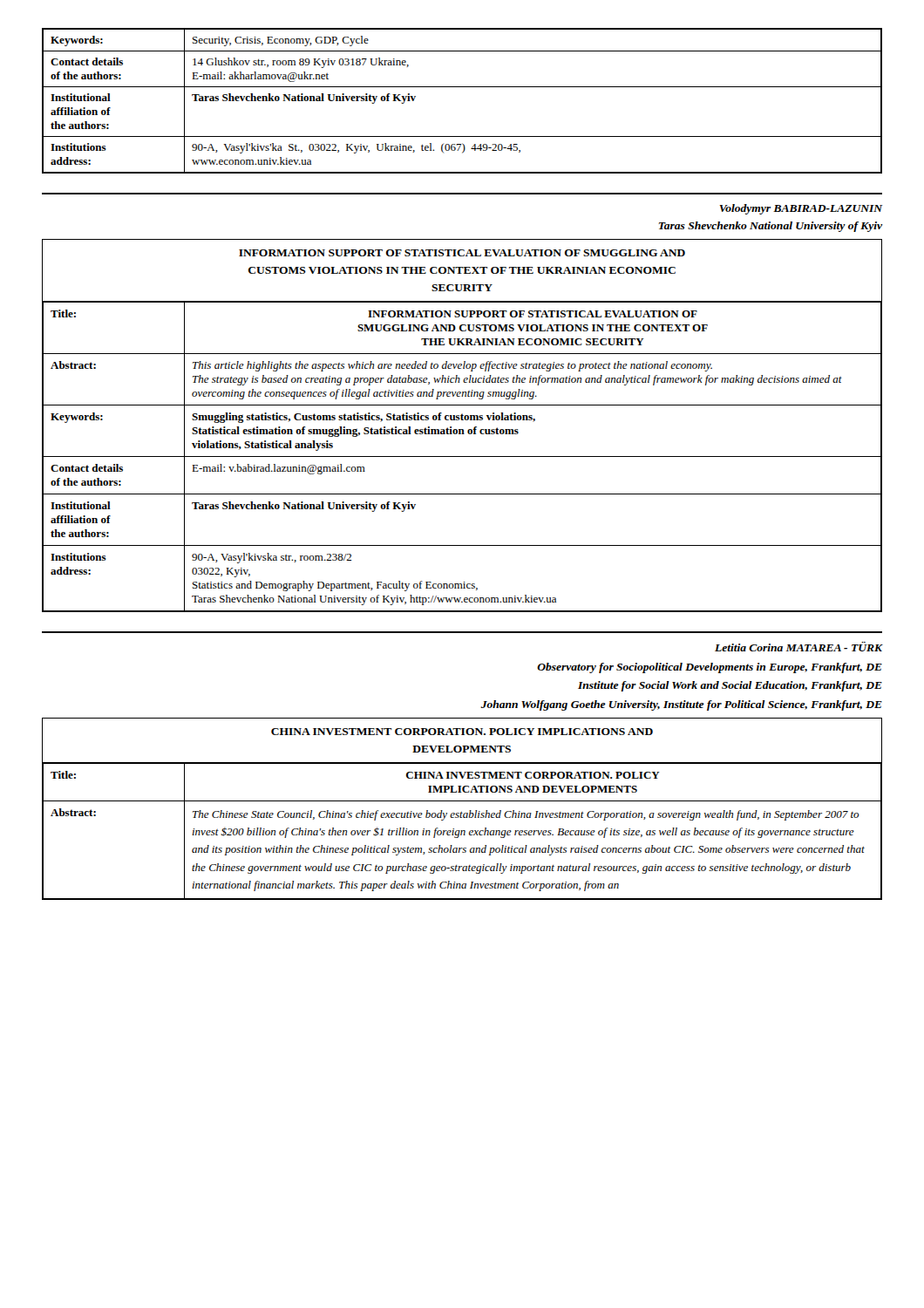Point to the text starting "CHINA INVESTMENT CORPORATION. POLICY IMPLICATIONS"

tap(462, 740)
